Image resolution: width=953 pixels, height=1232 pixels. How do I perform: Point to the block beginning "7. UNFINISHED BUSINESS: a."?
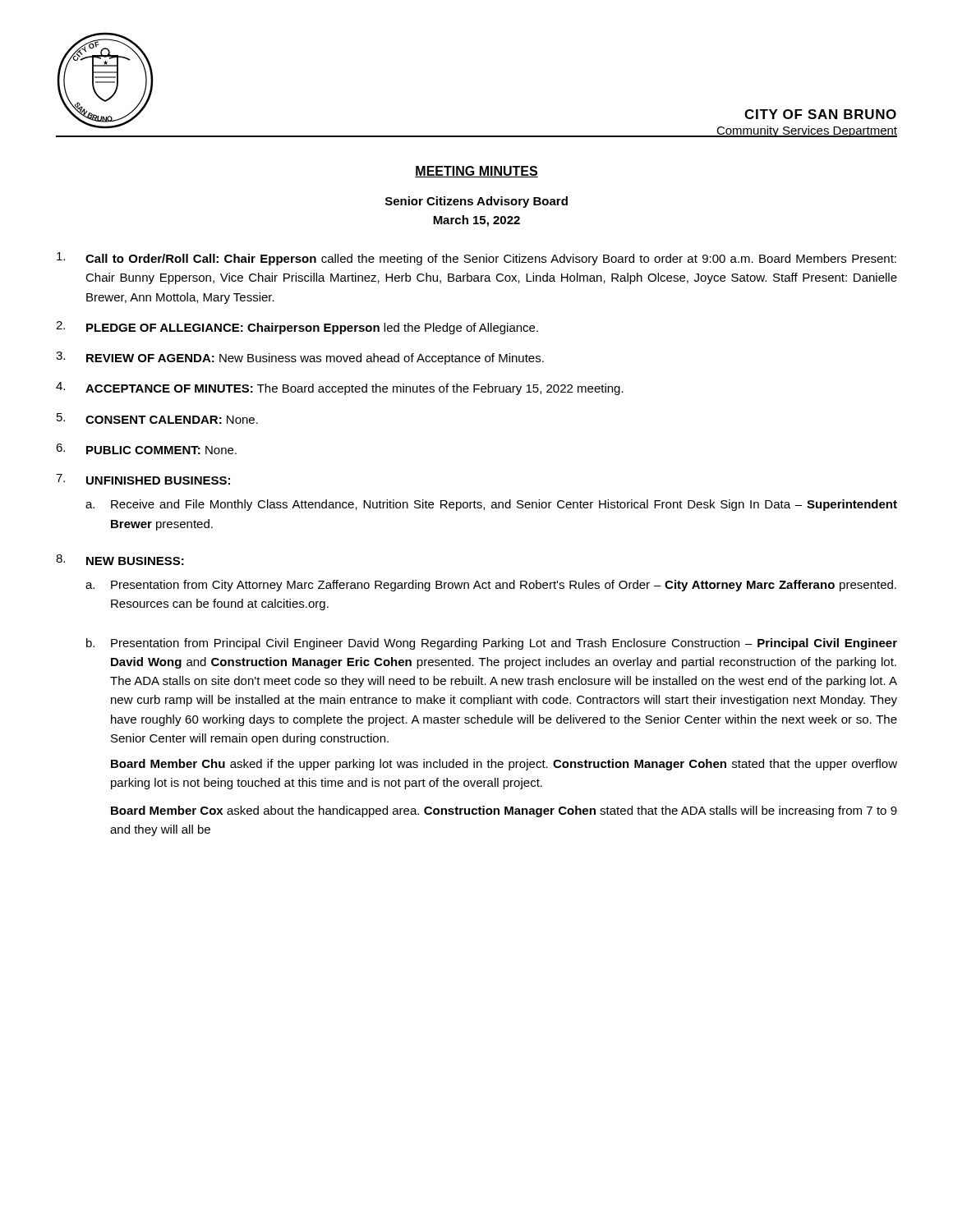point(476,505)
